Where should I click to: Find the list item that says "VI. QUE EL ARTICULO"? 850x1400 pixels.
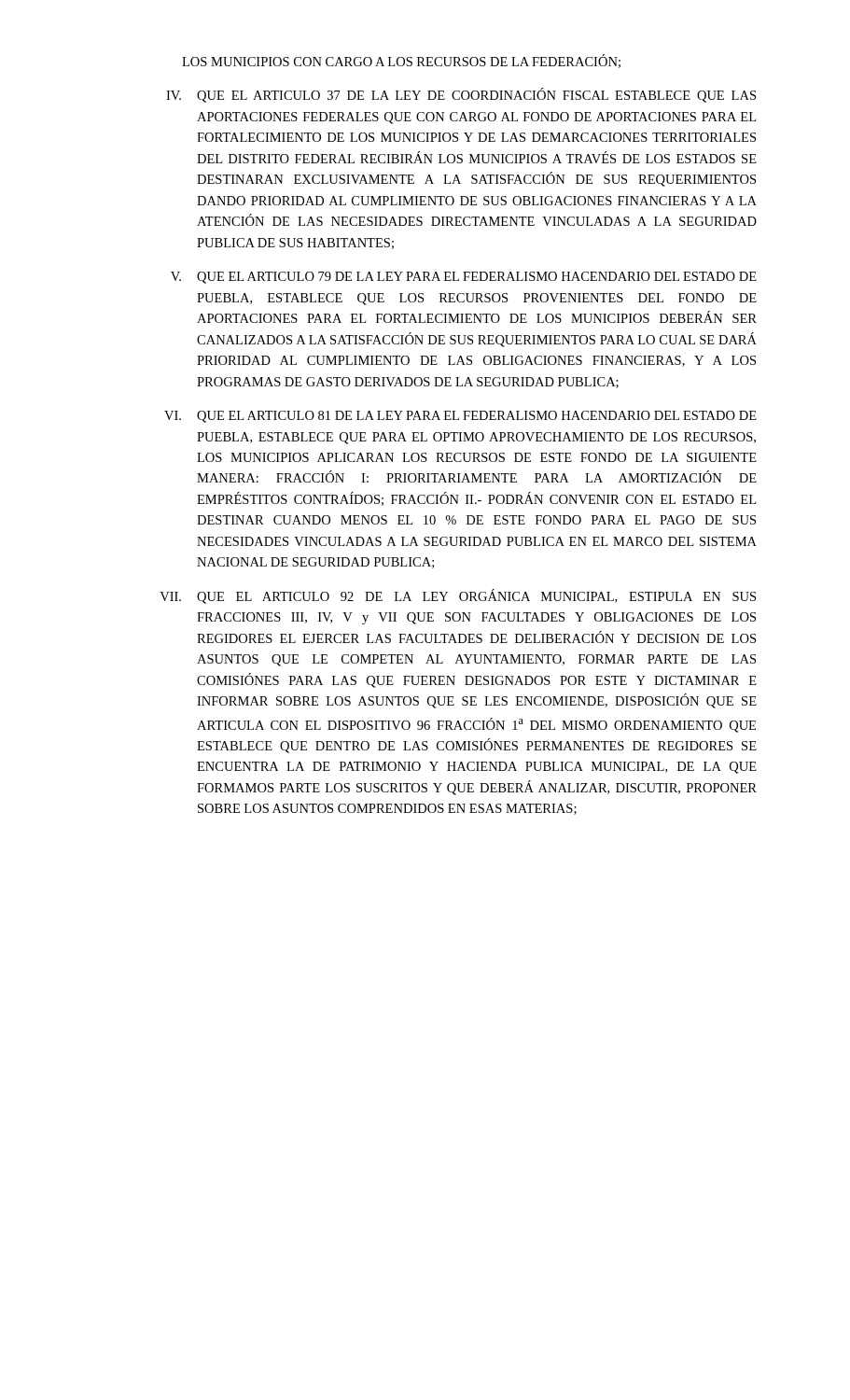point(427,489)
